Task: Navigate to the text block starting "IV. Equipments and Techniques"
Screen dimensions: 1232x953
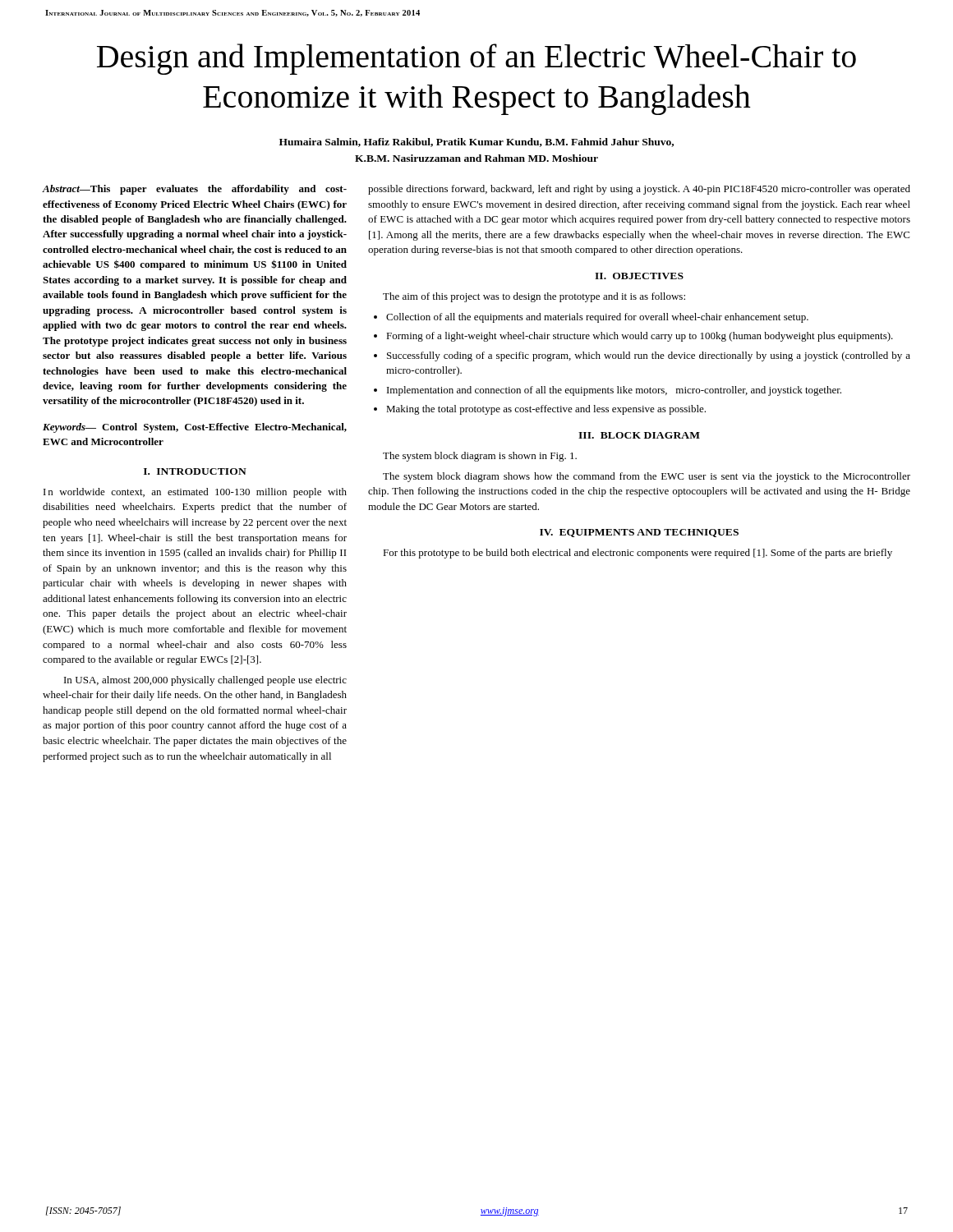Action: 639,532
